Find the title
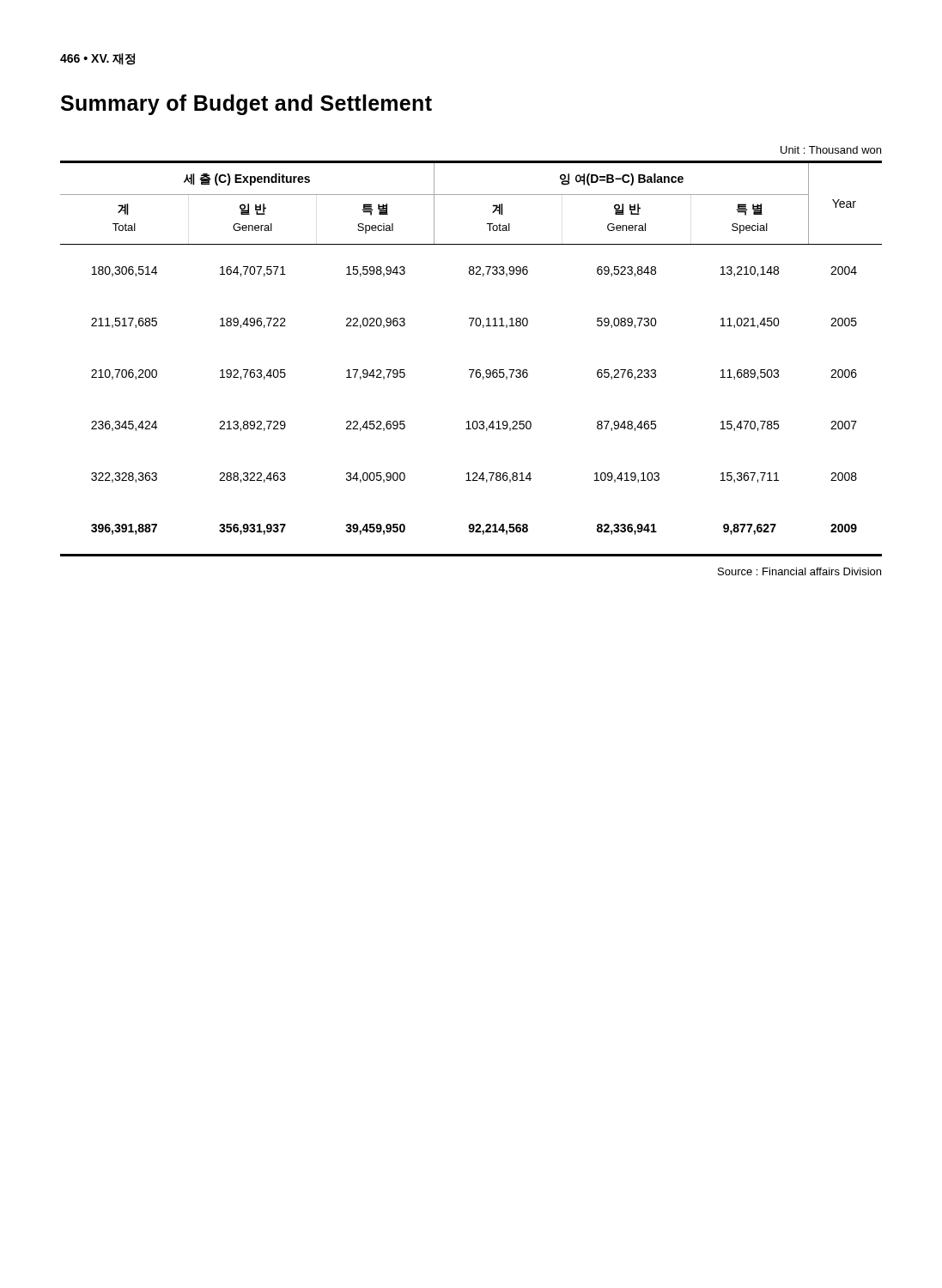942x1288 pixels. (x=246, y=103)
